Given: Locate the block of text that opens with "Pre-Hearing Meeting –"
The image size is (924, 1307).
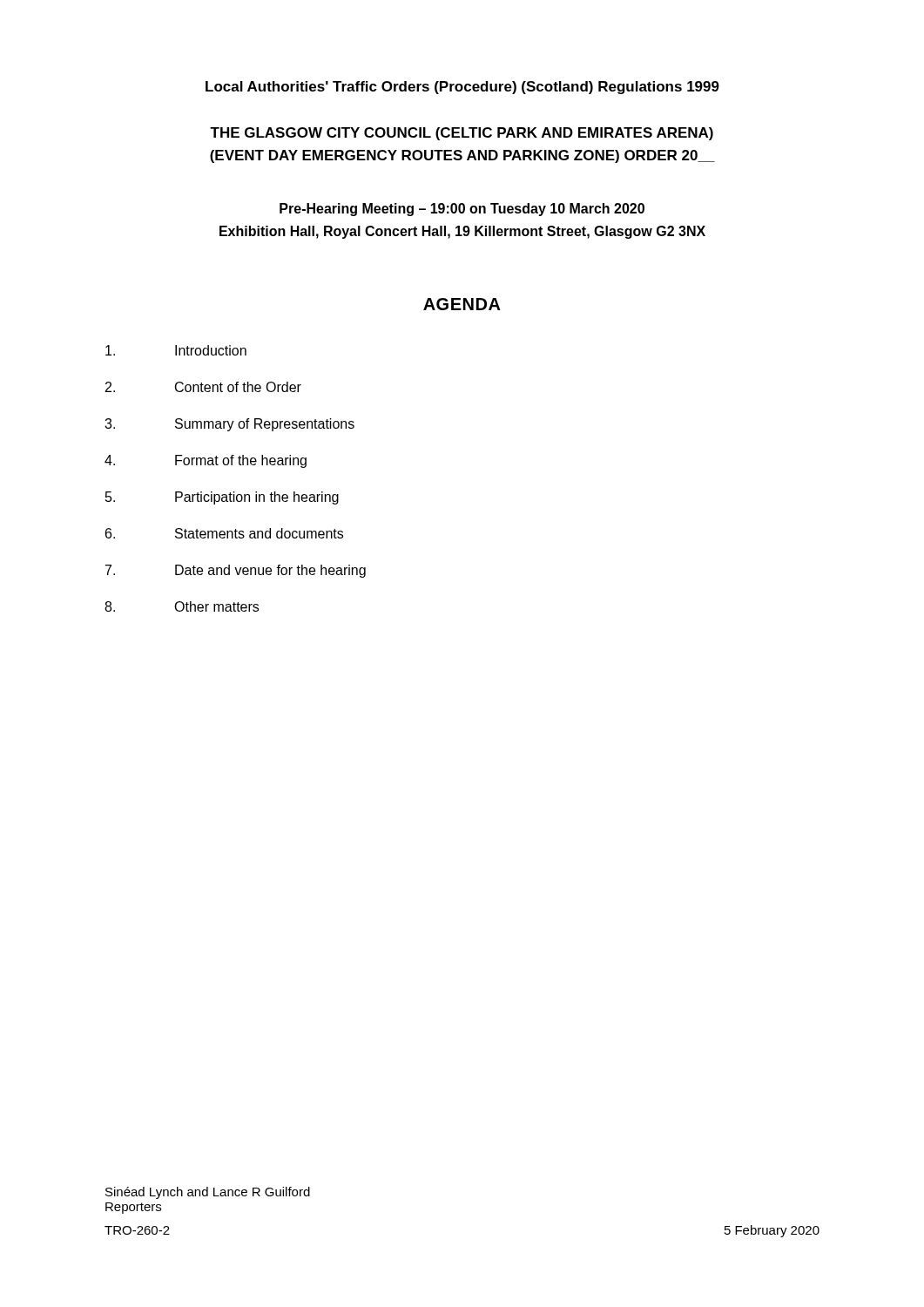Looking at the screenshot, I should [462, 220].
